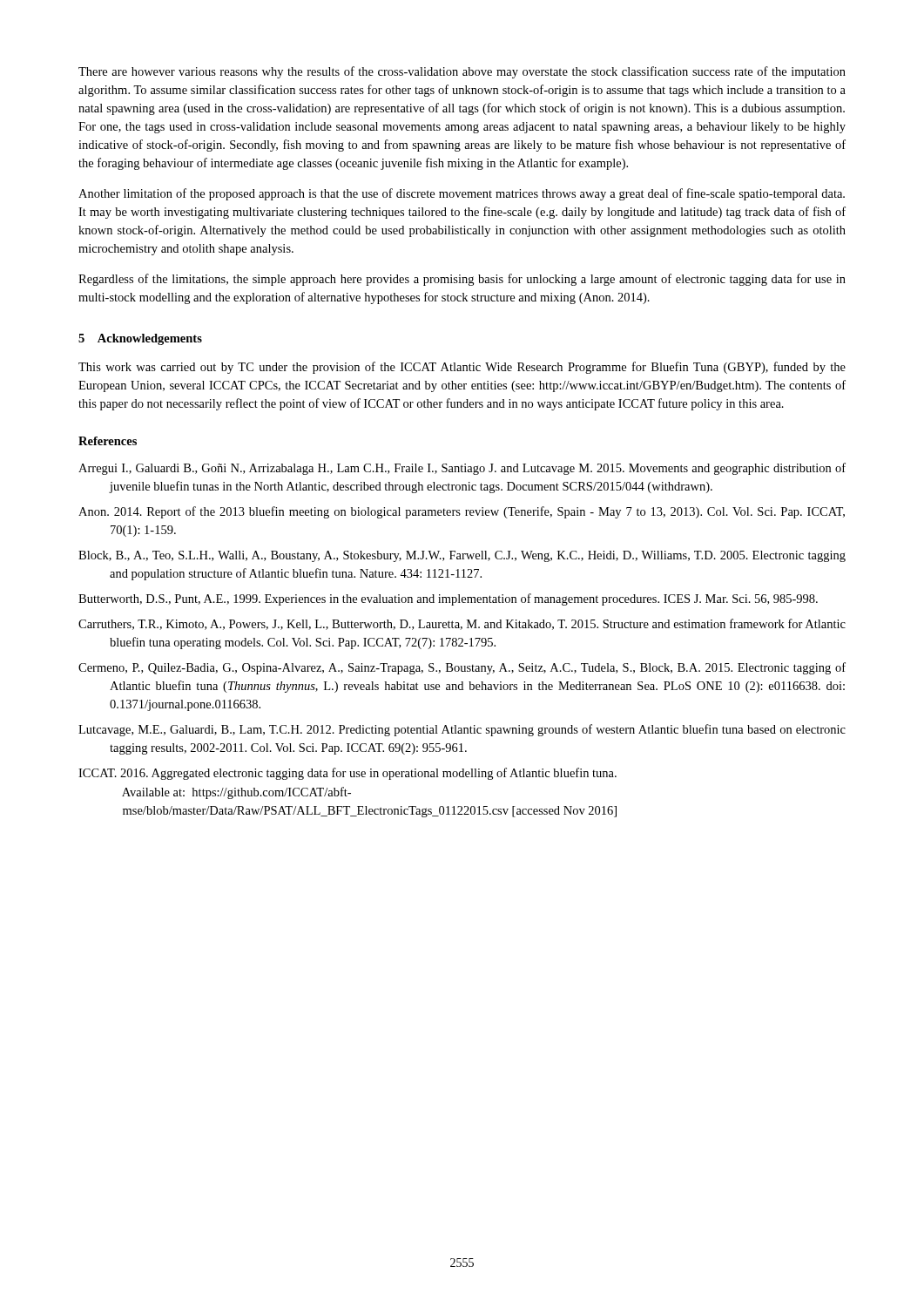Find the list item that says "Arregui I., Galuardi B., Goñi N., Arrizabalaga"
924x1307 pixels.
462,477
